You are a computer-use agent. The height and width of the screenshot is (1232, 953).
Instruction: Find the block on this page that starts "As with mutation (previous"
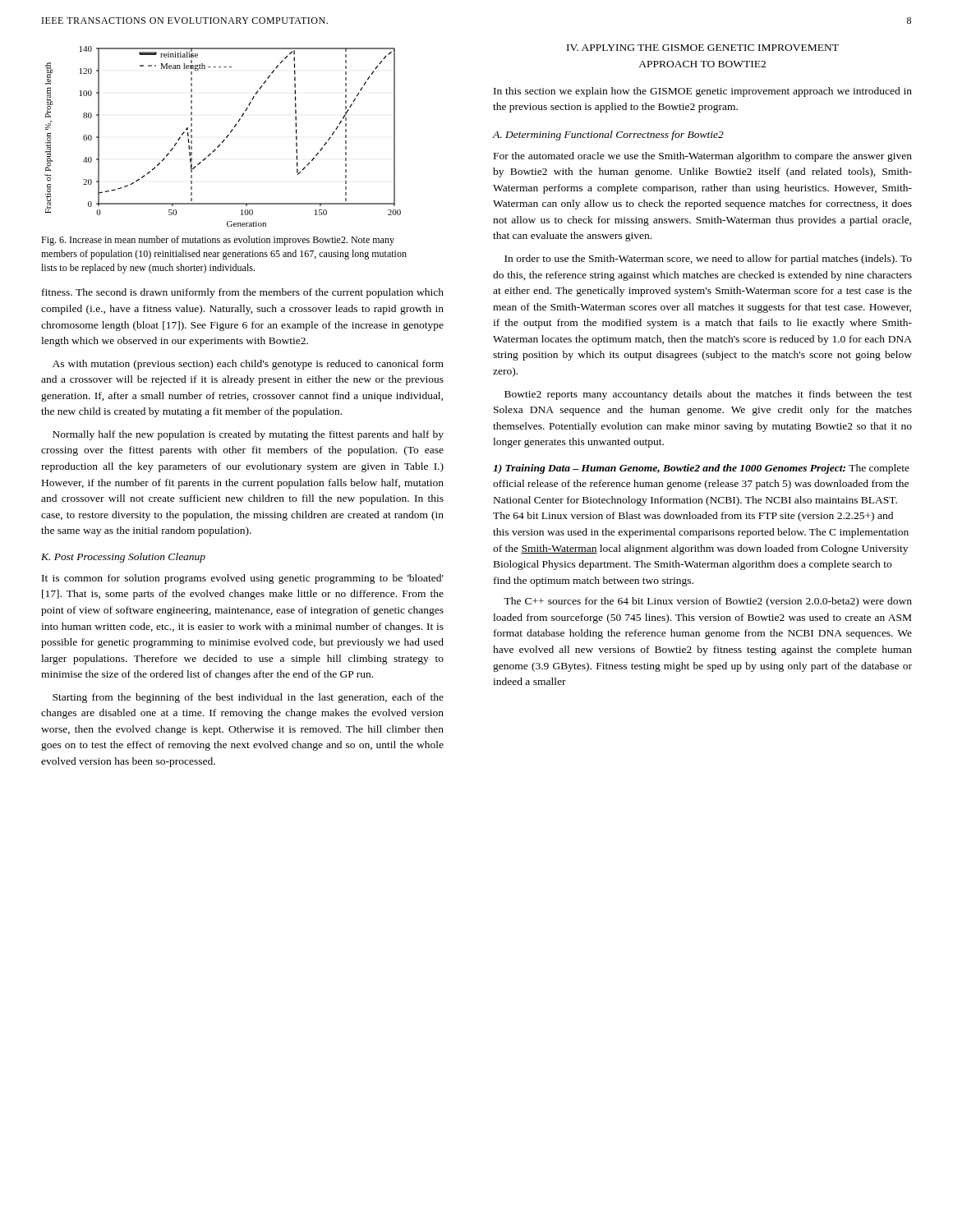click(242, 387)
